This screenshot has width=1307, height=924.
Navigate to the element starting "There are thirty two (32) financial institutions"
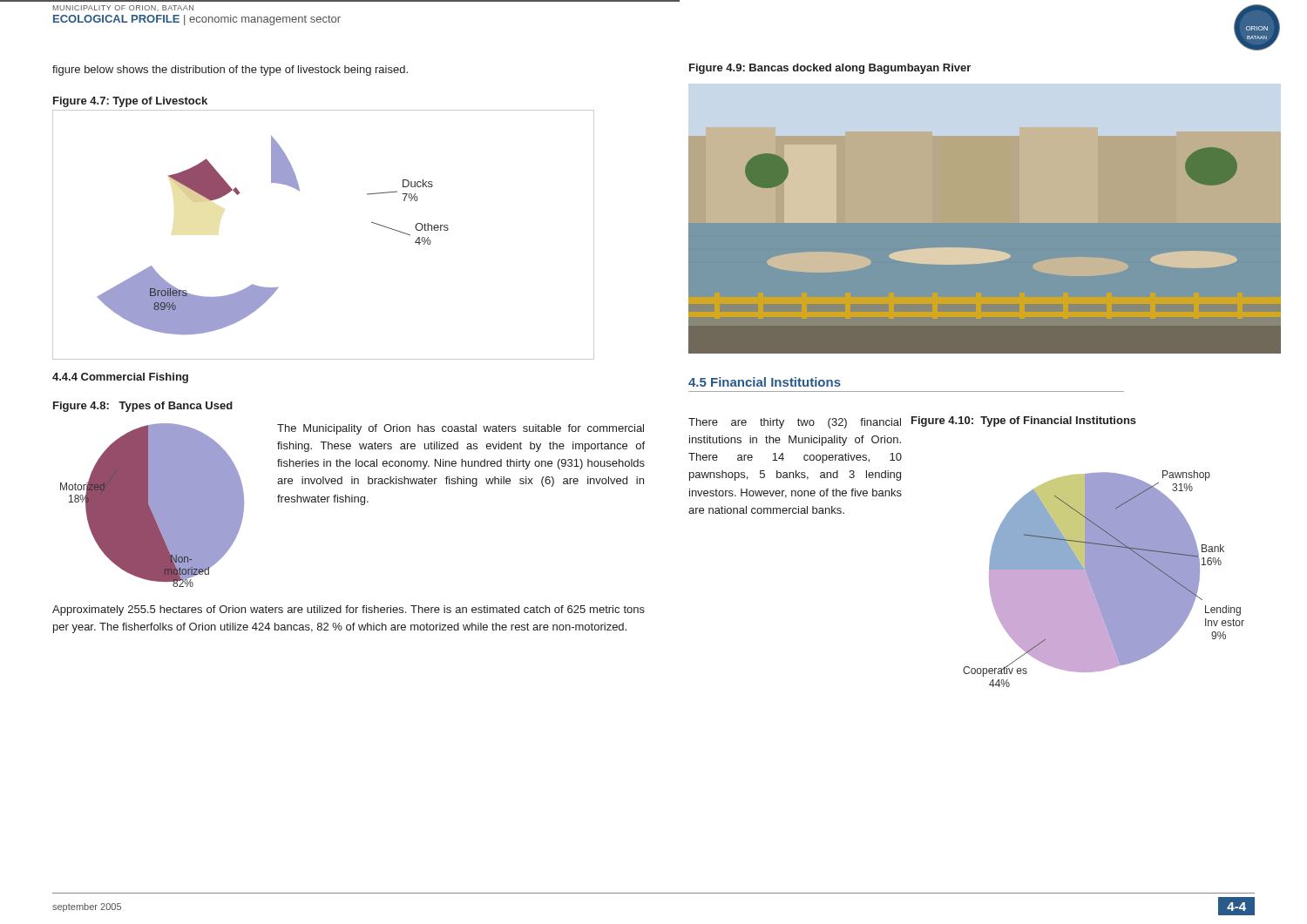click(795, 466)
